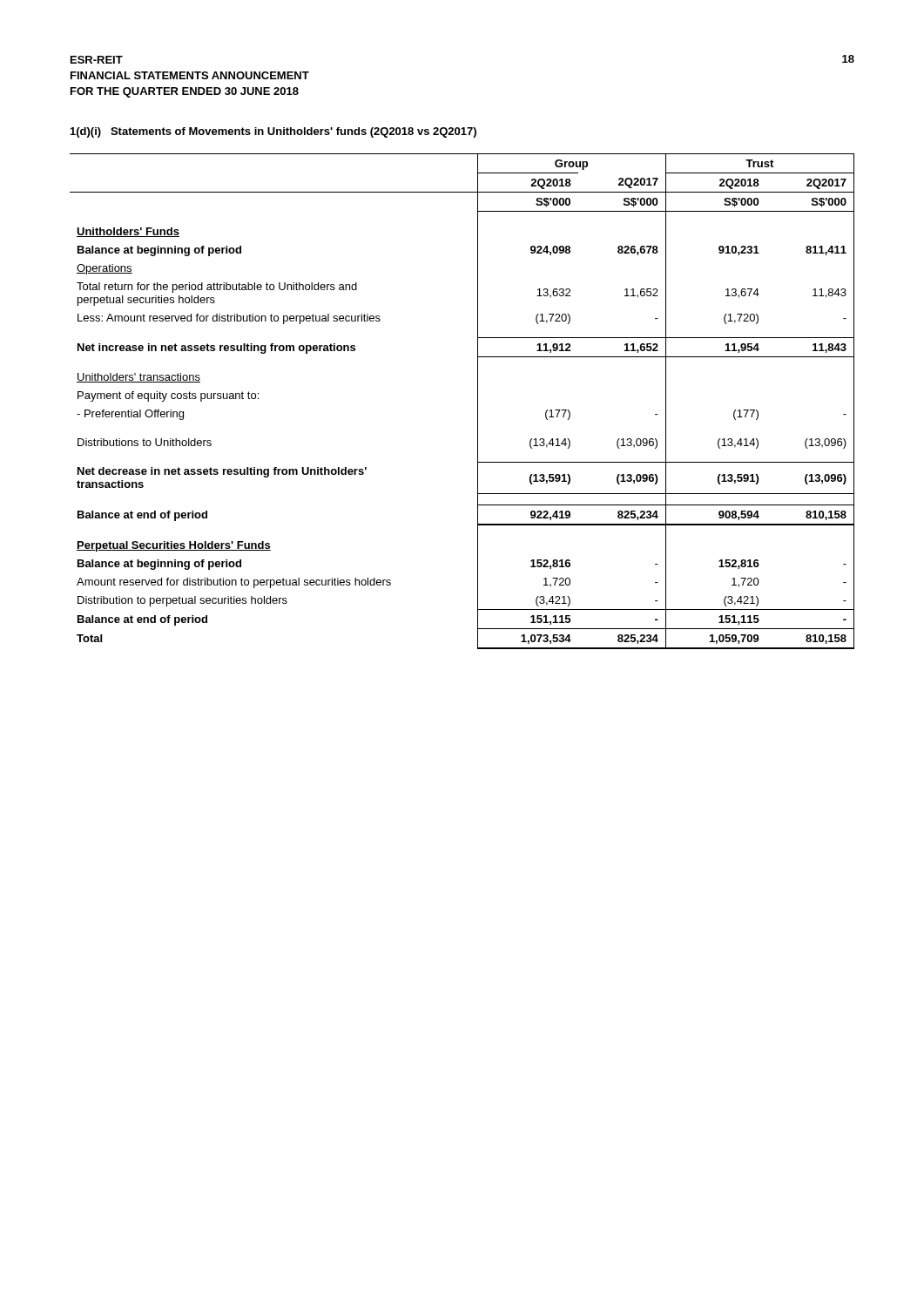924x1307 pixels.
Task: Find the section header with the text "1(d)(i) Statements of Movements"
Action: (273, 131)
